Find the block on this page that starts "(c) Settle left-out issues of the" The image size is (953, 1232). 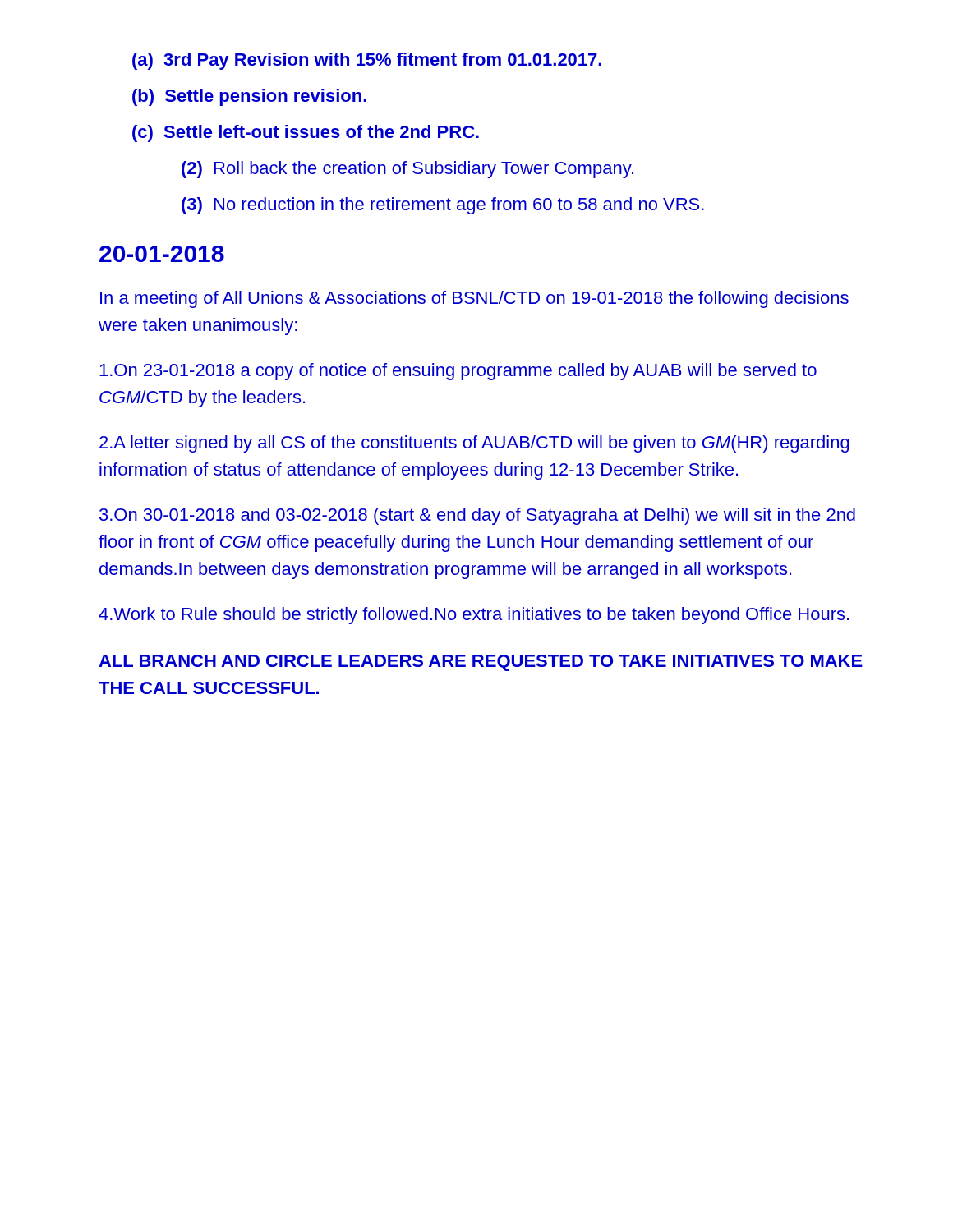click(306, 132)
